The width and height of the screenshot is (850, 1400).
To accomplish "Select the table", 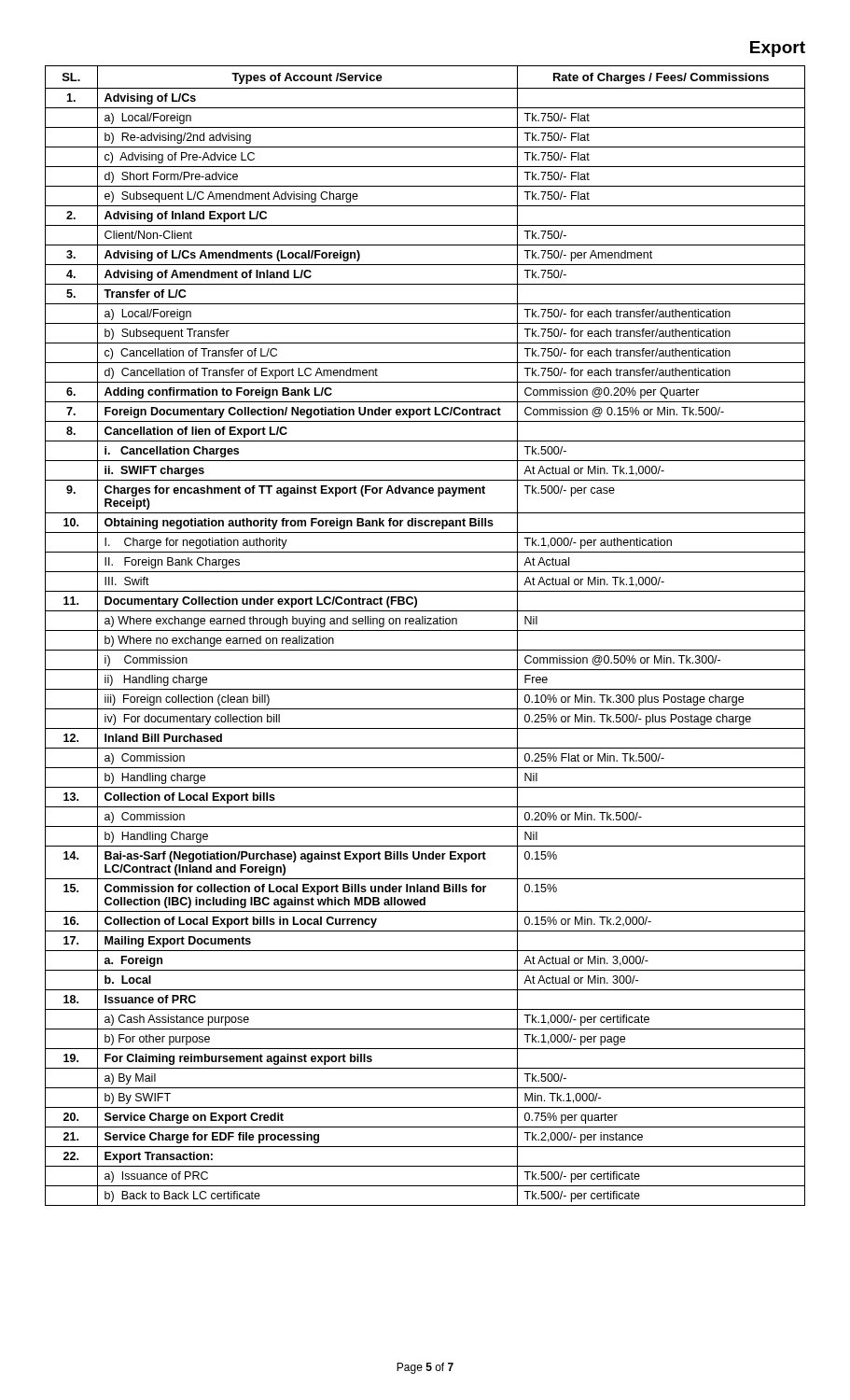I will (425, 636).
